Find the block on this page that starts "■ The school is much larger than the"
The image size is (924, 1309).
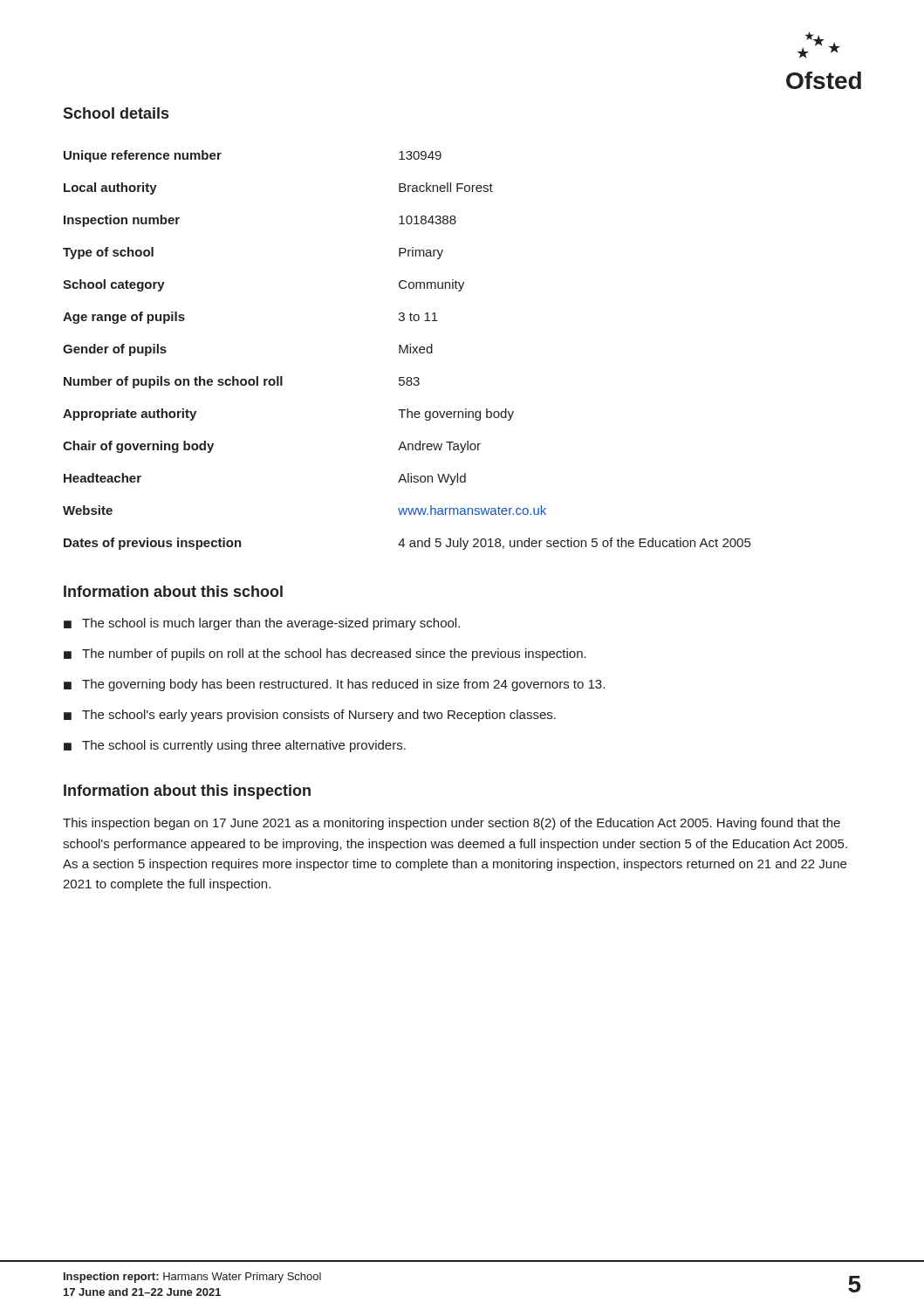click(x=462, y=624)
